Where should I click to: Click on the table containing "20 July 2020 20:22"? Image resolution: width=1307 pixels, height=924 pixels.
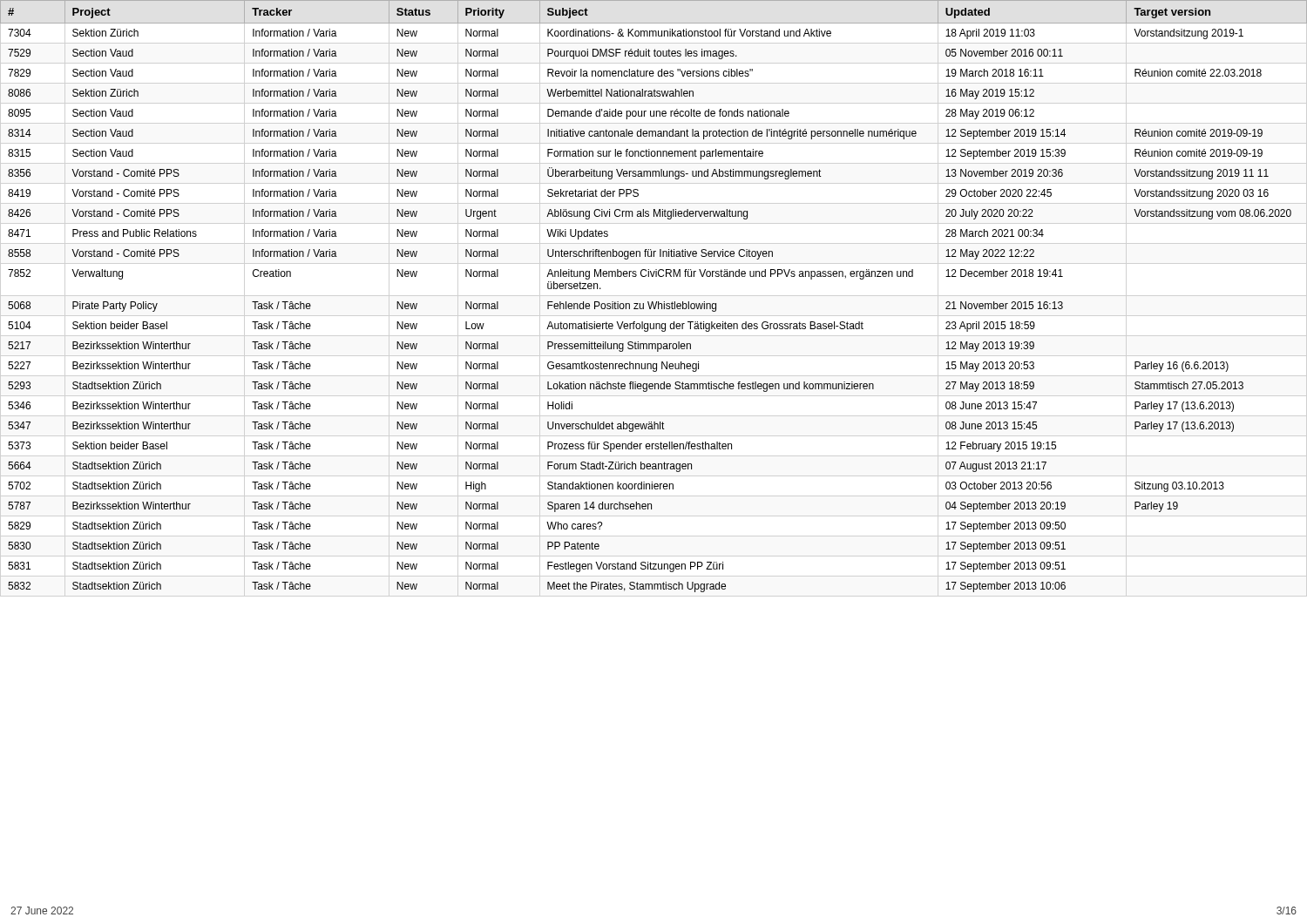click(x=654, y=311)
